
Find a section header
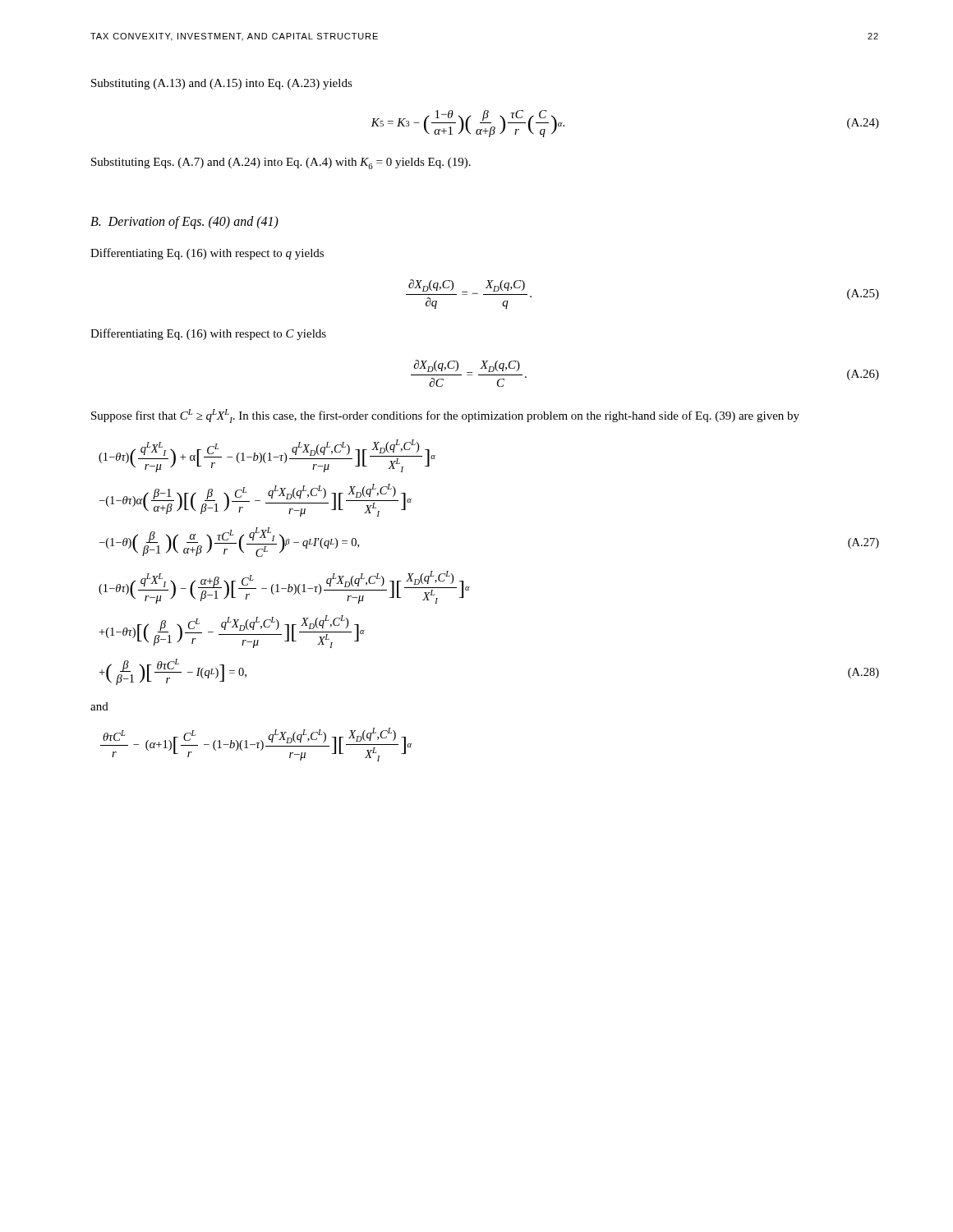click(x=184, y=221)
